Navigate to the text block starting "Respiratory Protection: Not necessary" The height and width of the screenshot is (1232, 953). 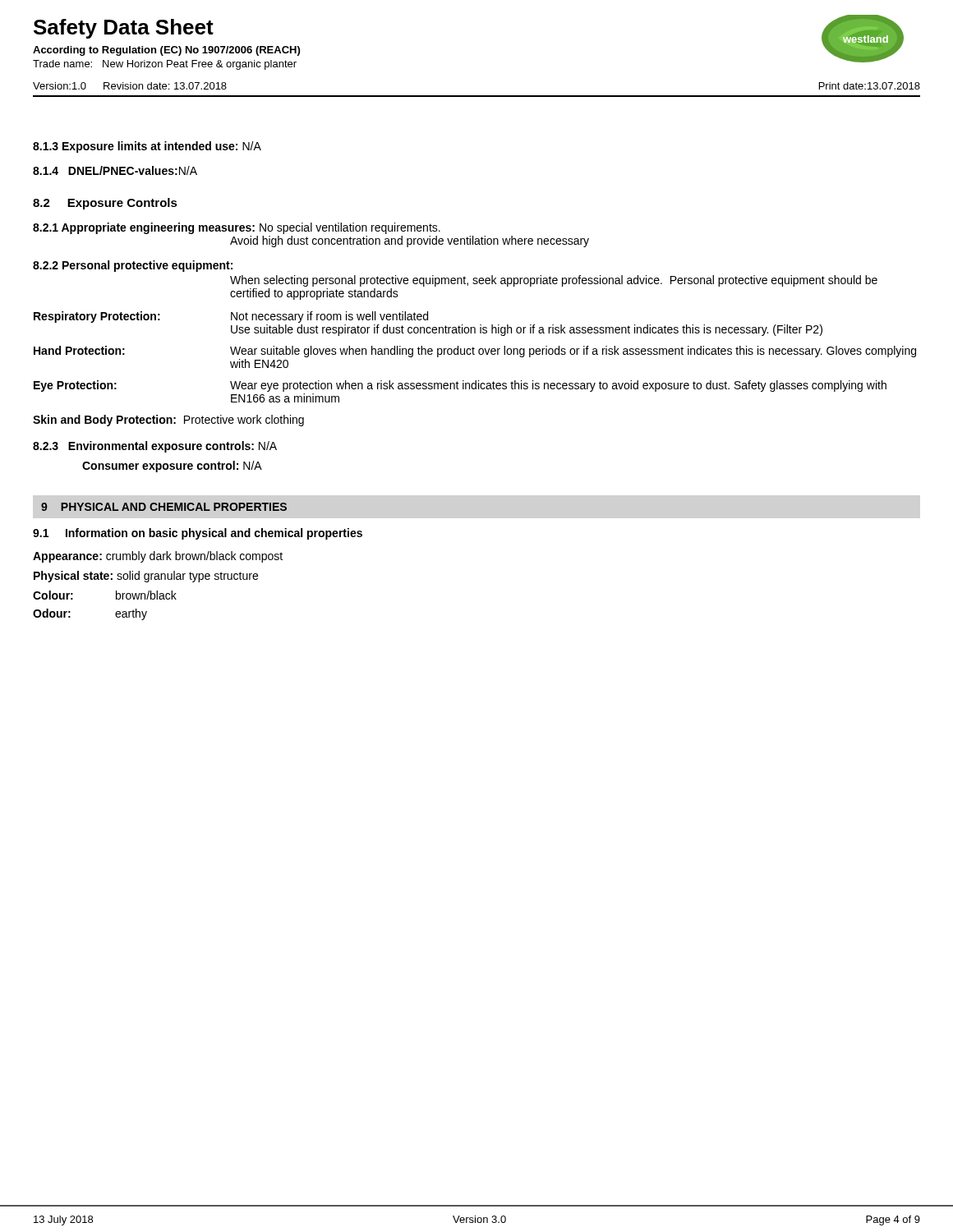(x=476, y=323)
